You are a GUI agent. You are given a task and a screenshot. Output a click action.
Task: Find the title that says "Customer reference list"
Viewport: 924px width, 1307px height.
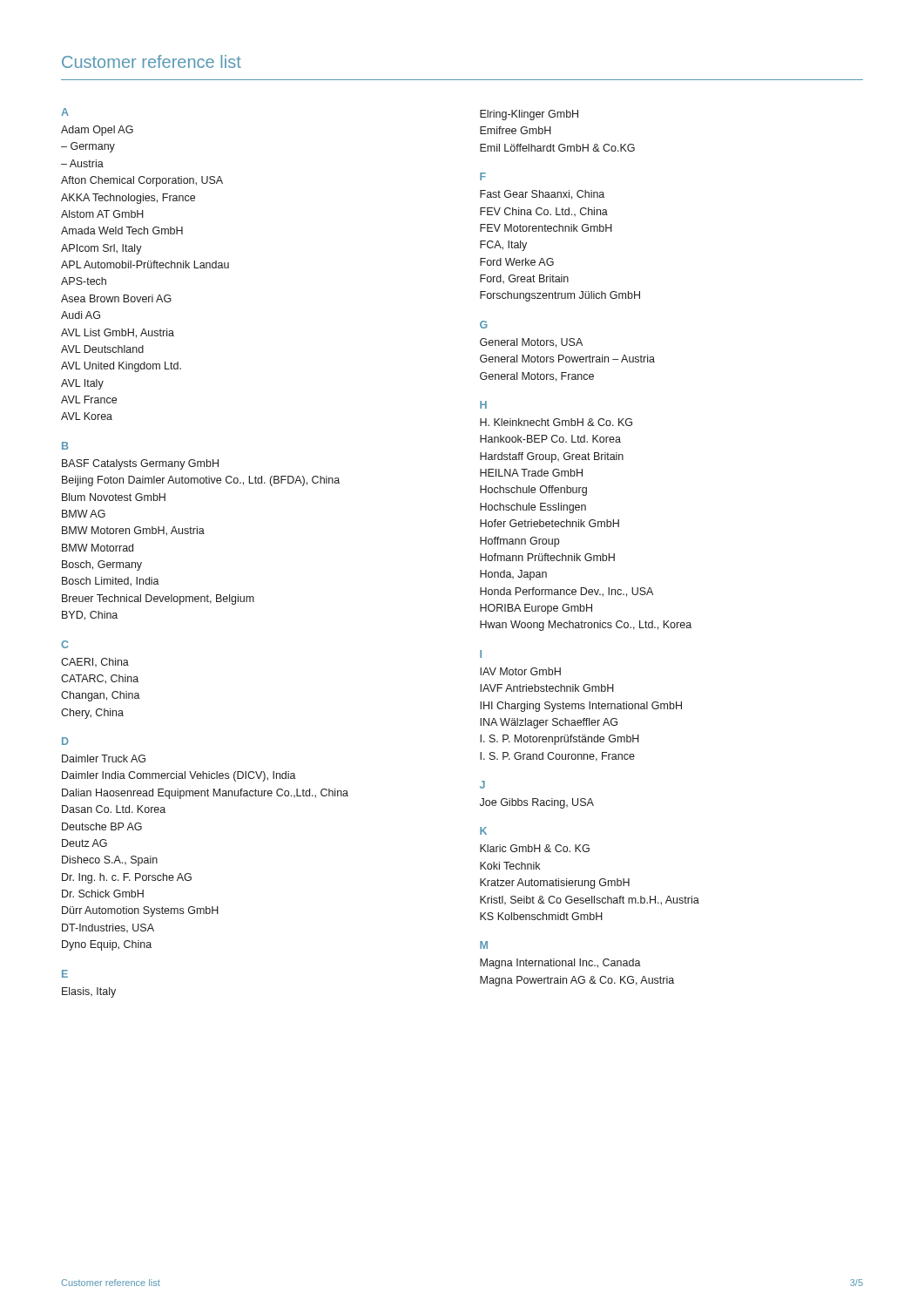[151, 62]
